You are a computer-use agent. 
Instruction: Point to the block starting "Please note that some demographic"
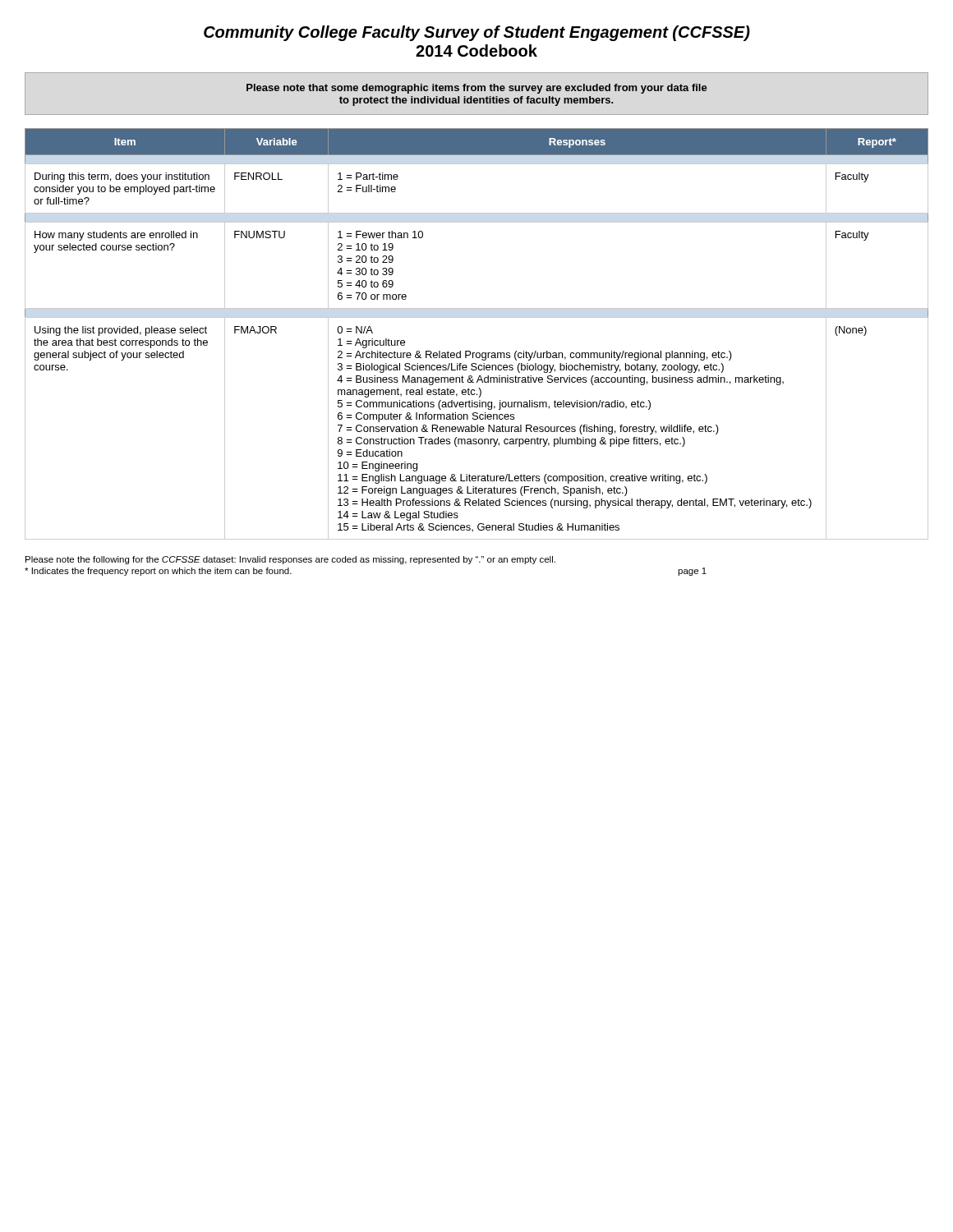pos(476,94)
